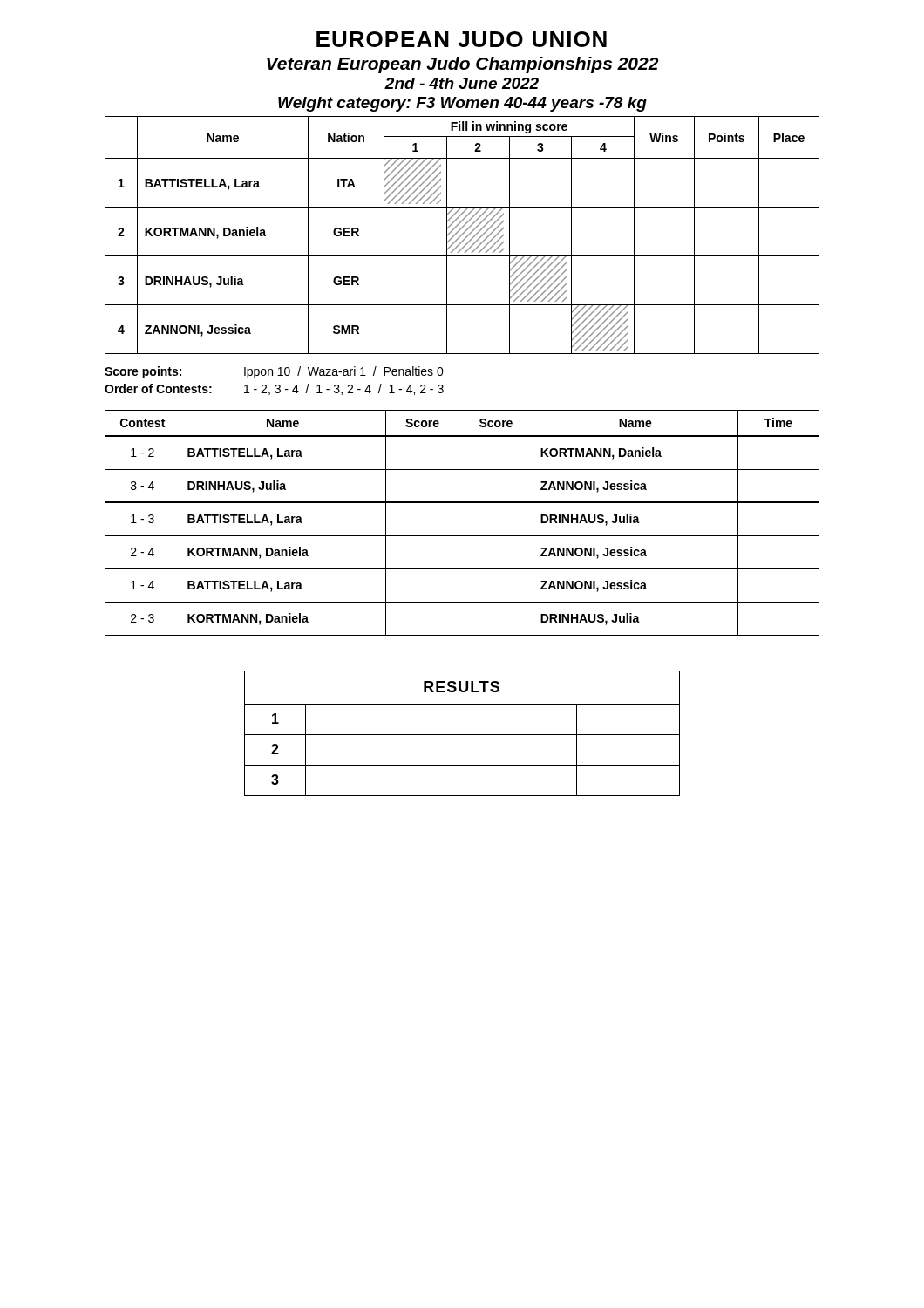Screen dimensions: 1308x924
Task: Click on the title that says "EUROPEAN JUDO UNION Veteran European Judo Championships"
Action: [x=462, y=69]
